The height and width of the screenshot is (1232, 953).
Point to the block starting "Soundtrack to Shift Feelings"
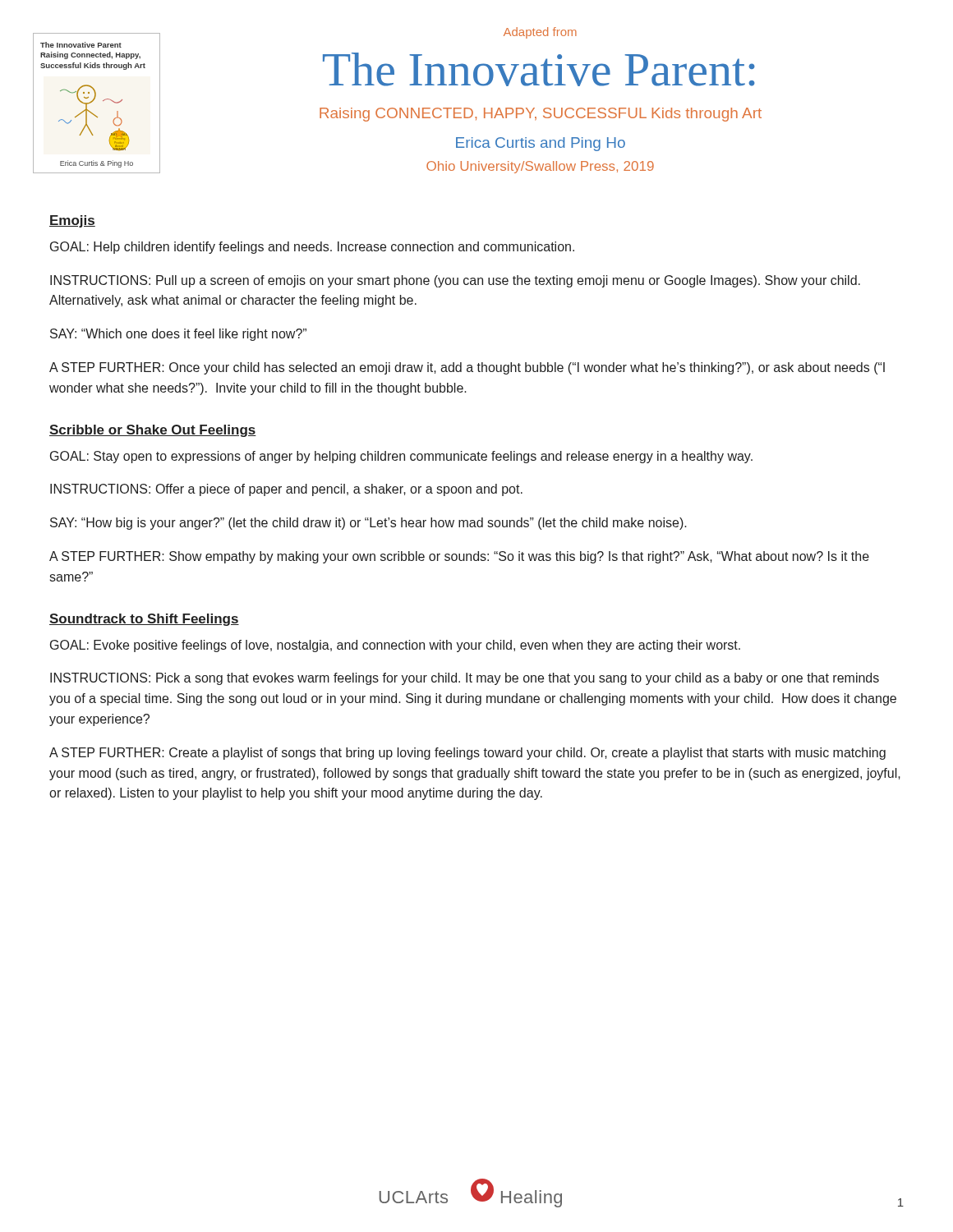pos(144,619)
